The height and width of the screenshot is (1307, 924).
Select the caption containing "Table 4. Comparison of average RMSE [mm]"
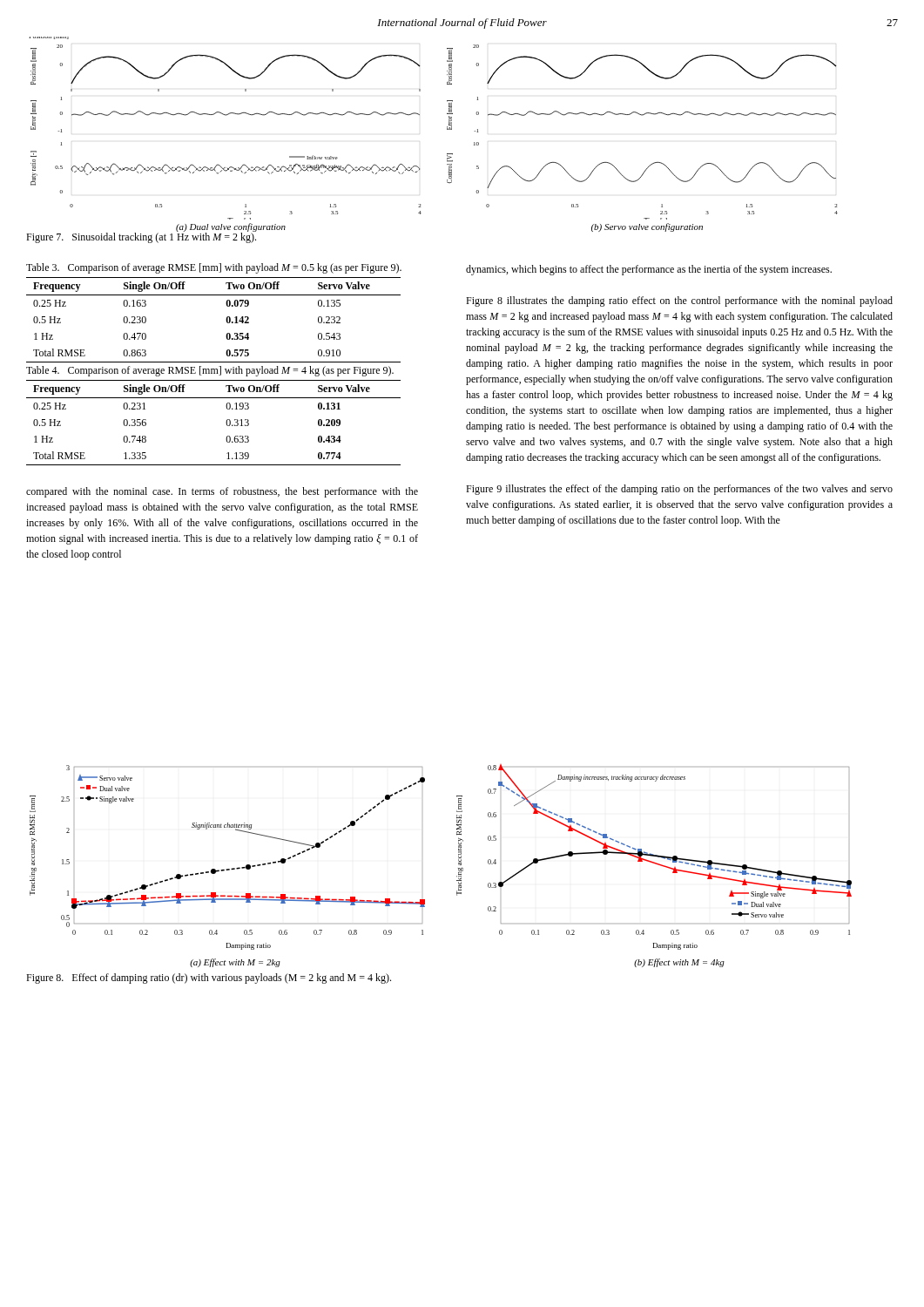[210, 370]
